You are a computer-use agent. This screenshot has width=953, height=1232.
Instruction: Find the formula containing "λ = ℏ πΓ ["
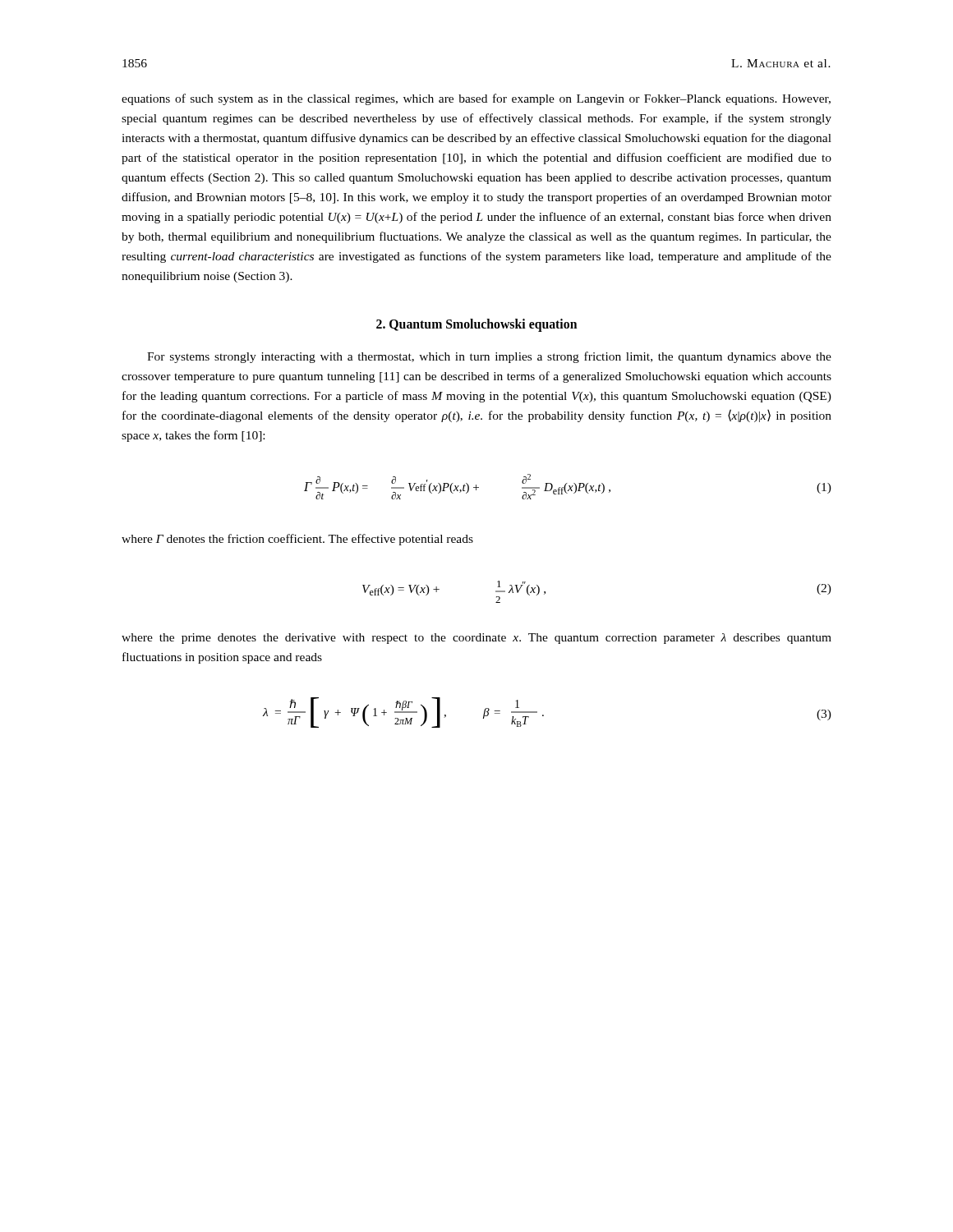[547, 714]
